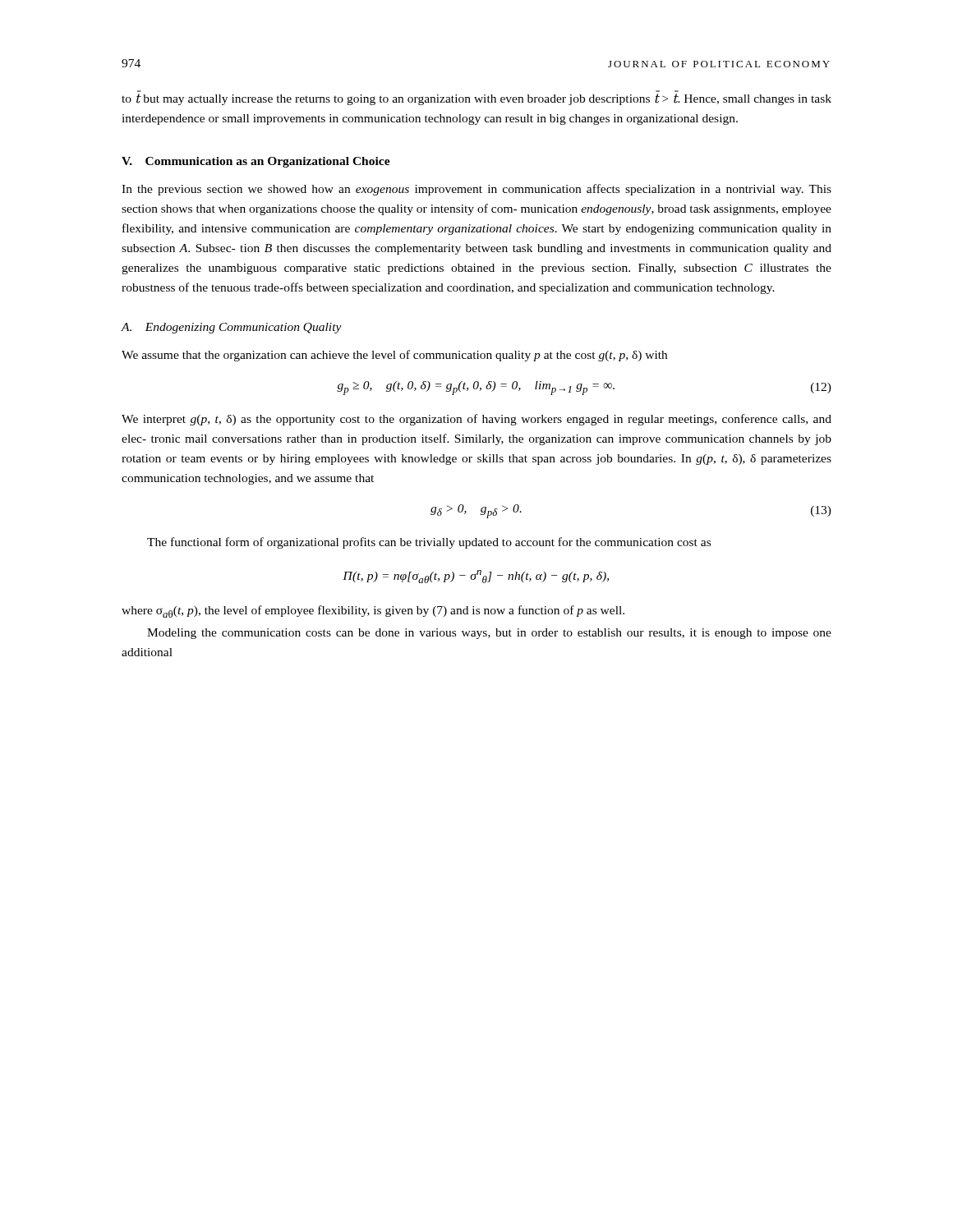Image resolution: width=953 pixels, height=1232 pixels.
Task: Locate the formula with the text "Π(t, p) = nφ[σaθ(t, p)"
Action: tap(476, 576)
